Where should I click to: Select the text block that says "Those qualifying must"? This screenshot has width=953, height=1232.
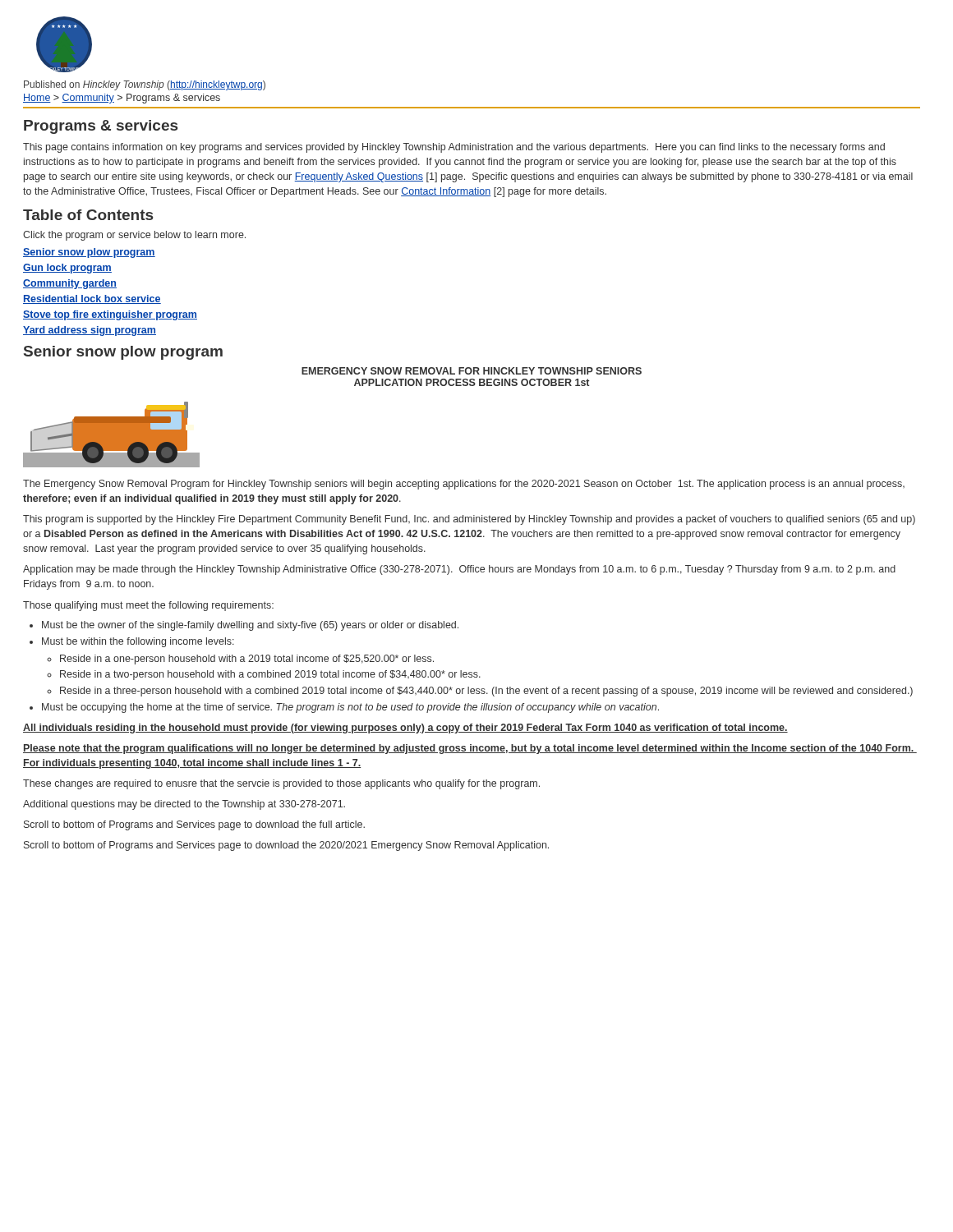149,605
